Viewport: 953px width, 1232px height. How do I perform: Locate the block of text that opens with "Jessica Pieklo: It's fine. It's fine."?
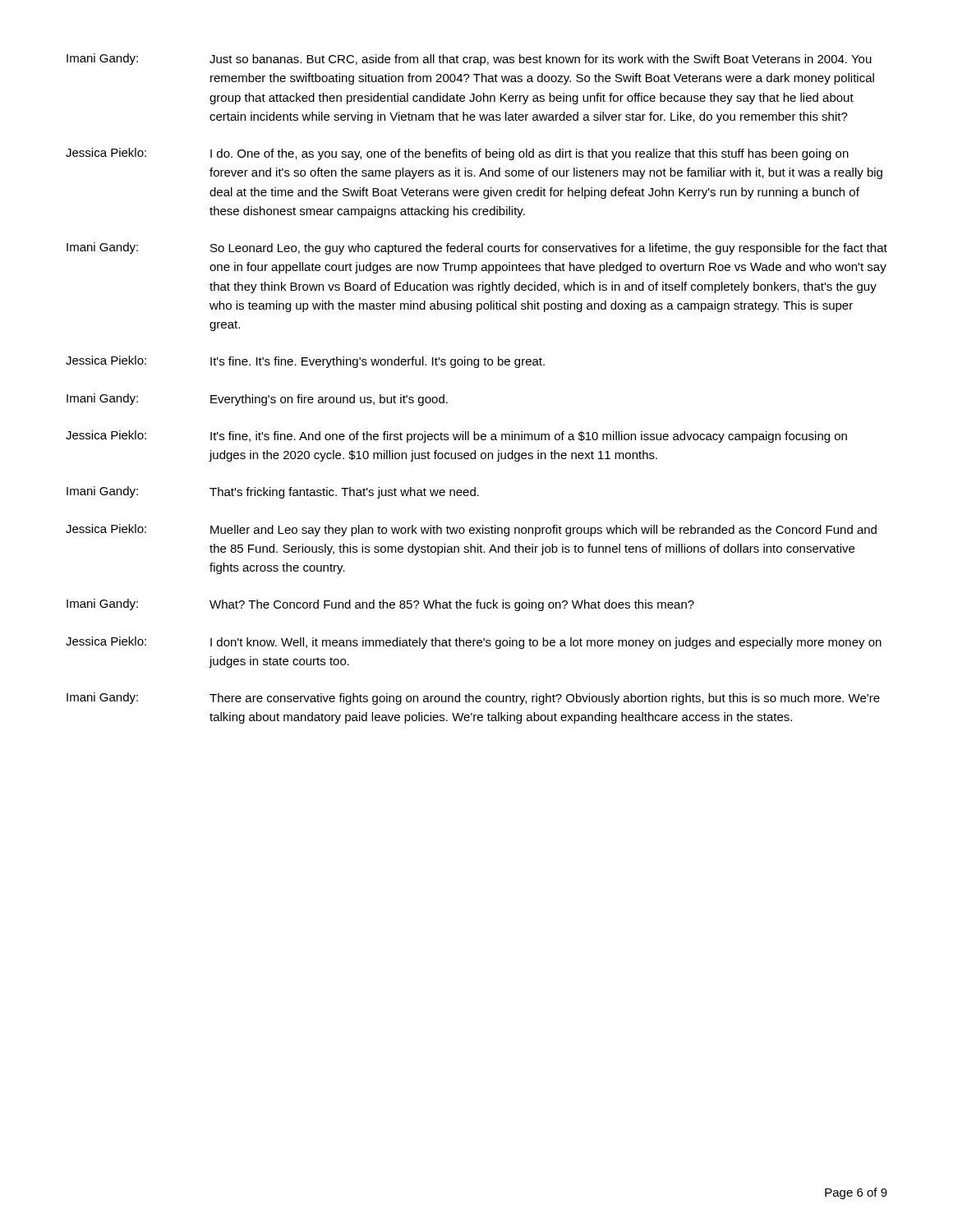476,361
